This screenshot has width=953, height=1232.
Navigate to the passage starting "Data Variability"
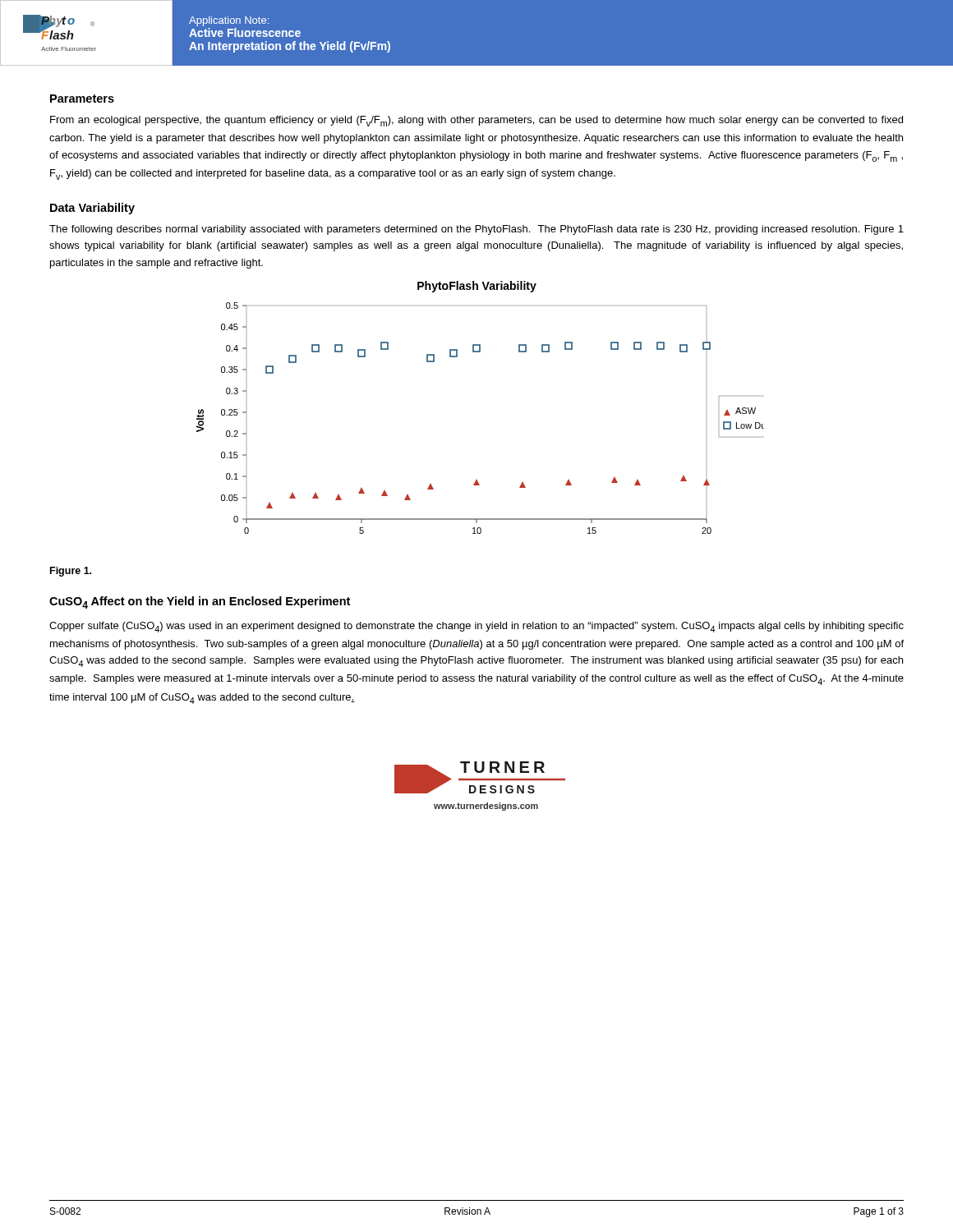(x=92, y=208)
